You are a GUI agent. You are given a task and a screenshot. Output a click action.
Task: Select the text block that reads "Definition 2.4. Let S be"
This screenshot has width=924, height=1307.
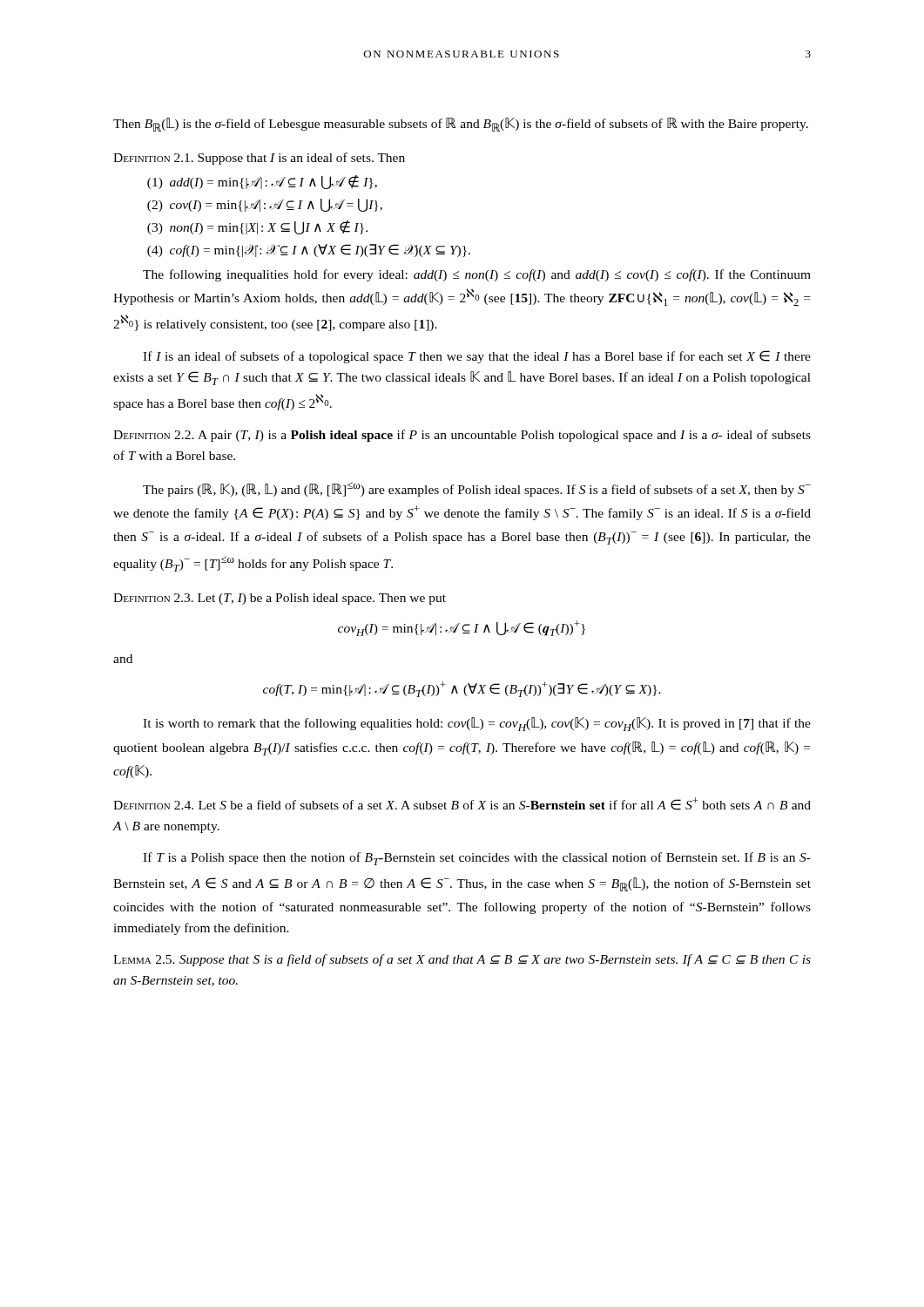[462, 813]
